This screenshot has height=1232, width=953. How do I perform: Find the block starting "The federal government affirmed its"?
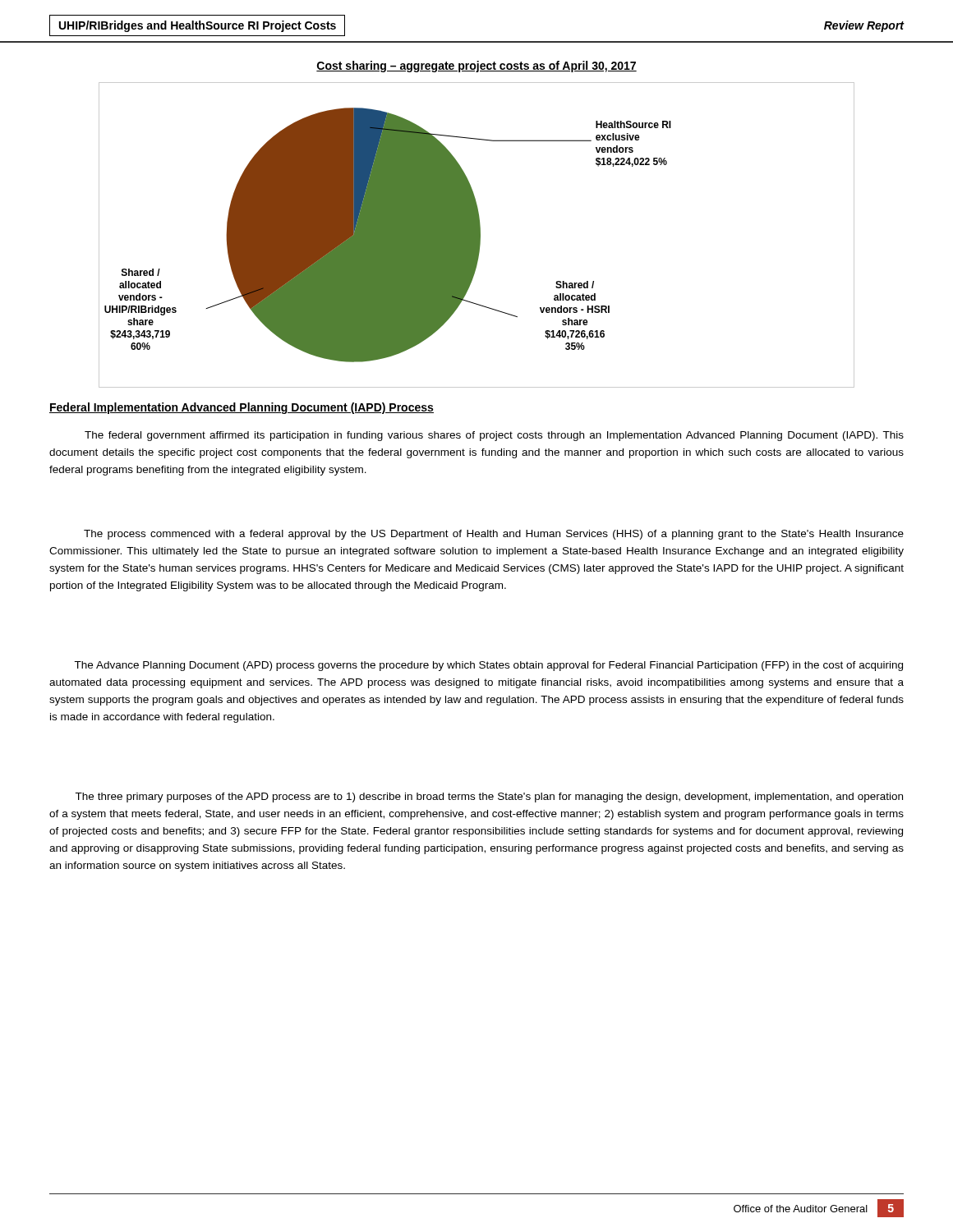(476, 452)
